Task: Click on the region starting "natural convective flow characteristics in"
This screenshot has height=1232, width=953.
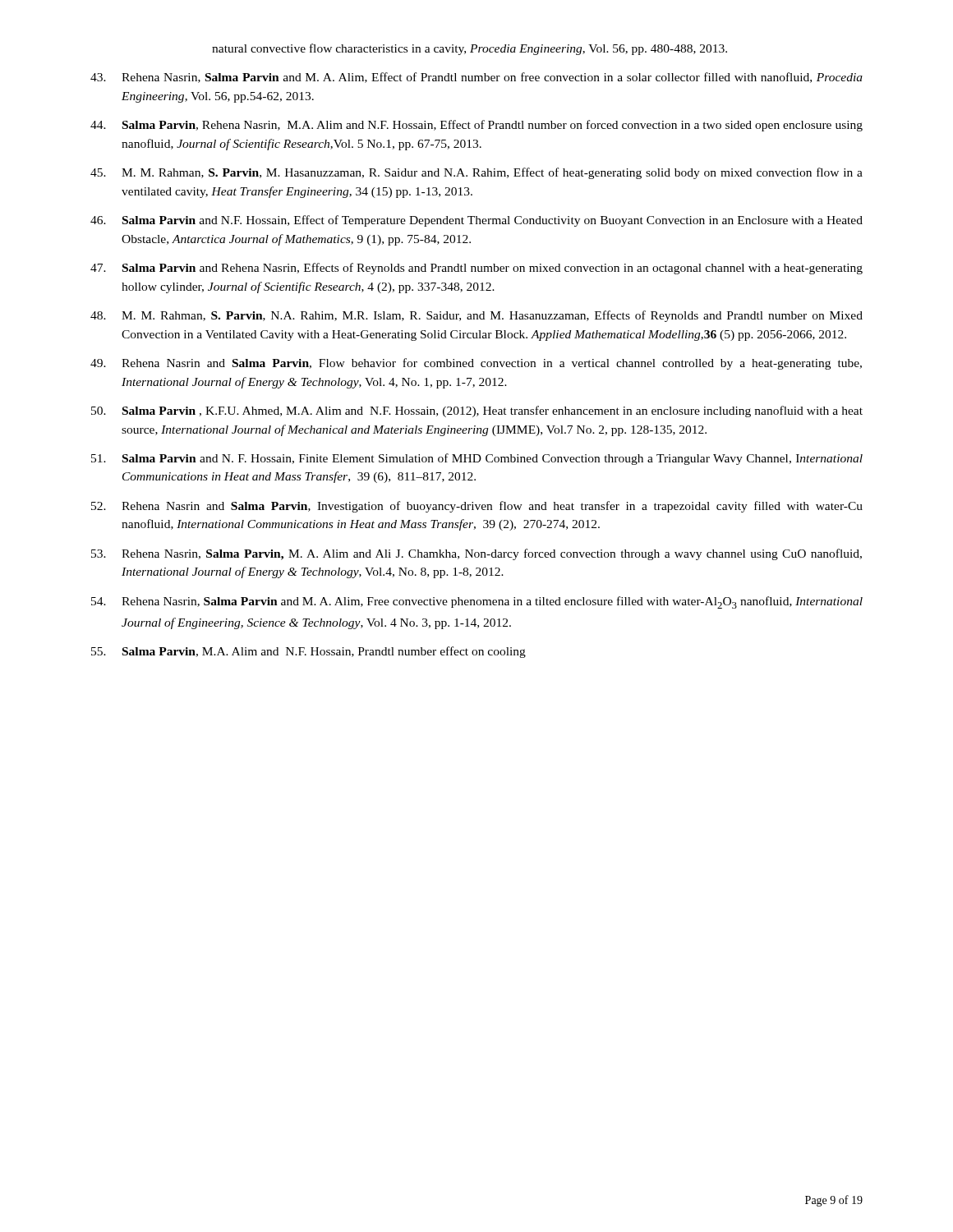Action: tap(470, 48)
